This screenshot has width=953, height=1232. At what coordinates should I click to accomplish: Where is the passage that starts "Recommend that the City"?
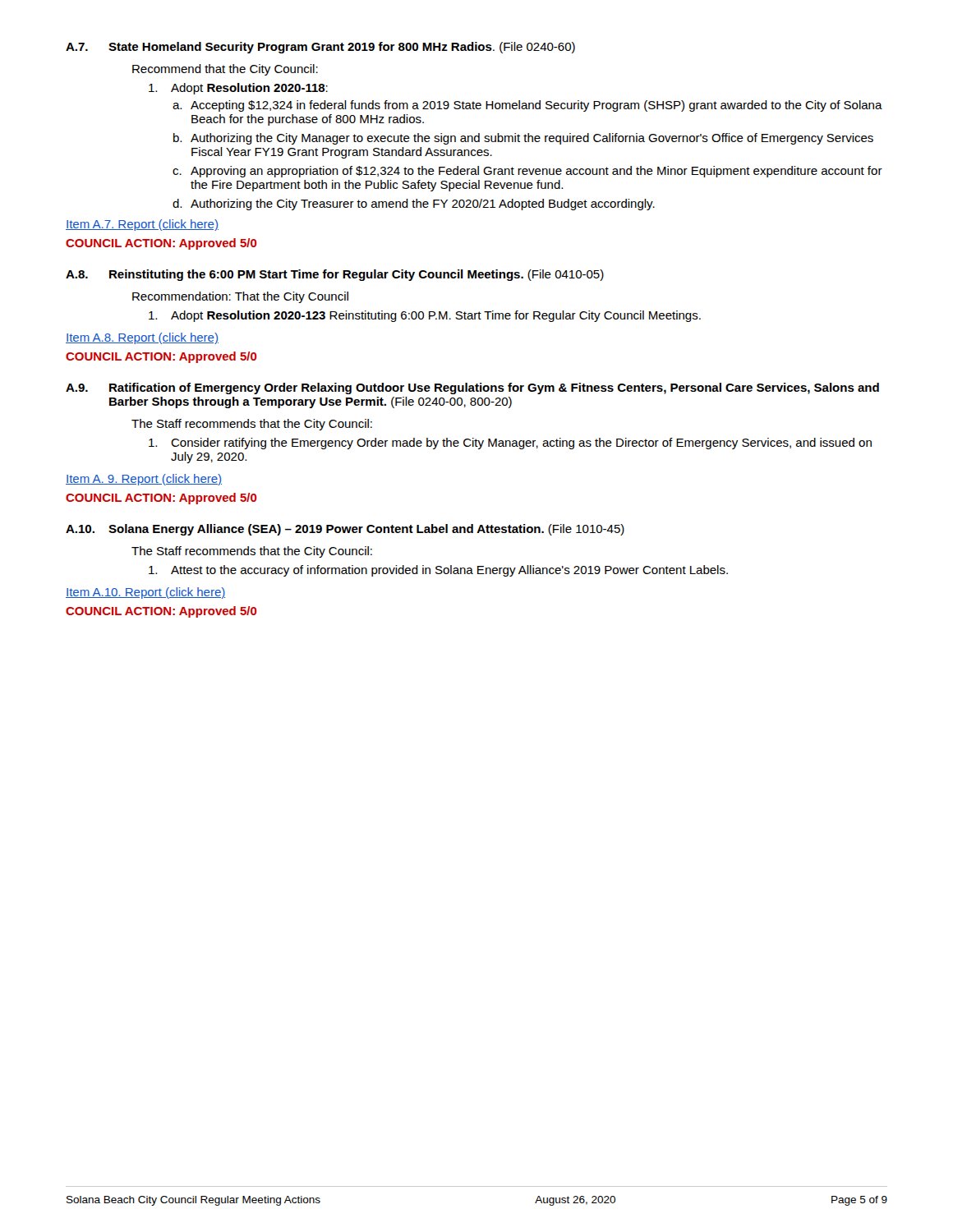(x=225, y=69)
